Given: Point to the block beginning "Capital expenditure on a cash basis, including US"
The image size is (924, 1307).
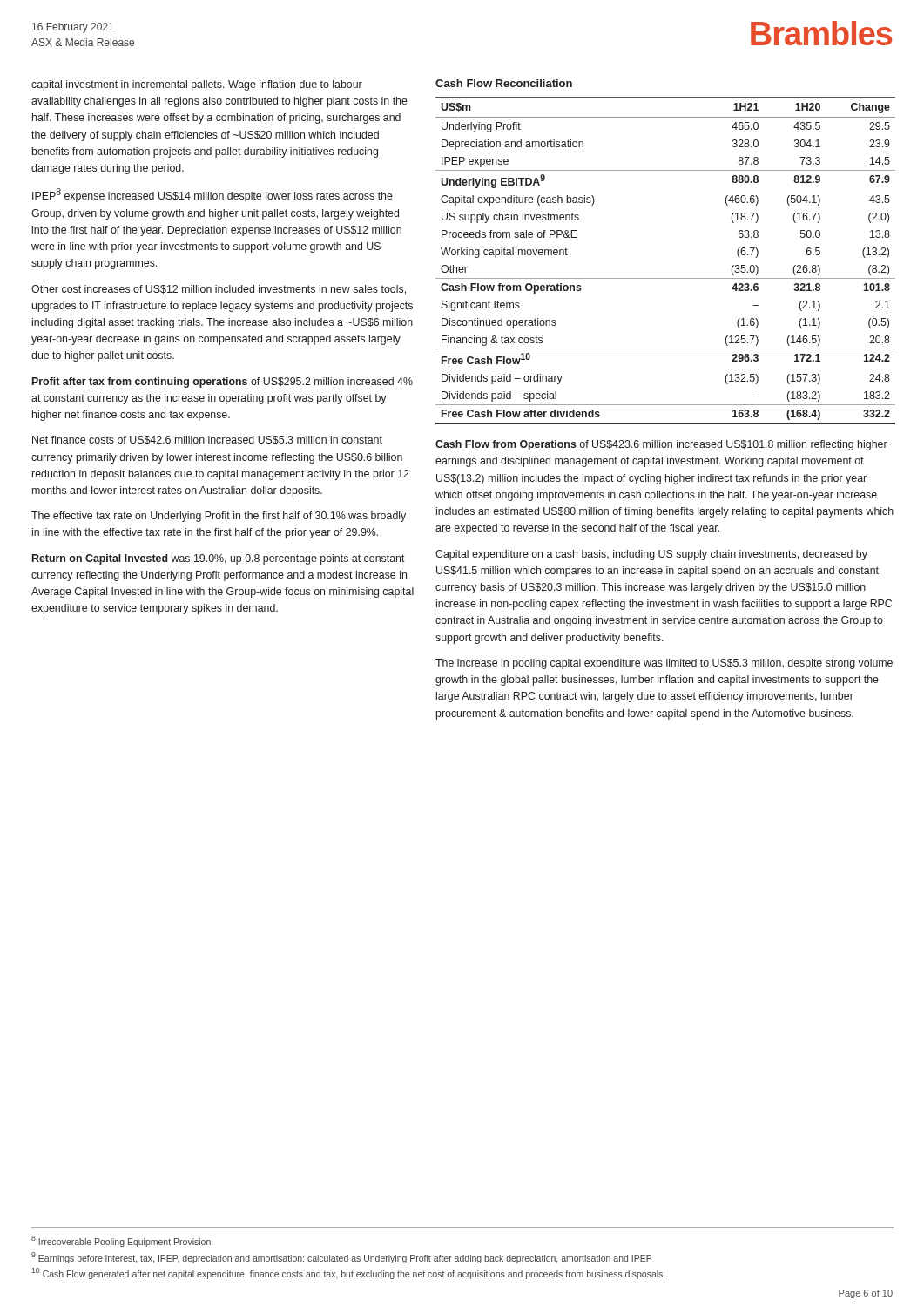Looking at the screenshot, I should click(x=664, y=596).
